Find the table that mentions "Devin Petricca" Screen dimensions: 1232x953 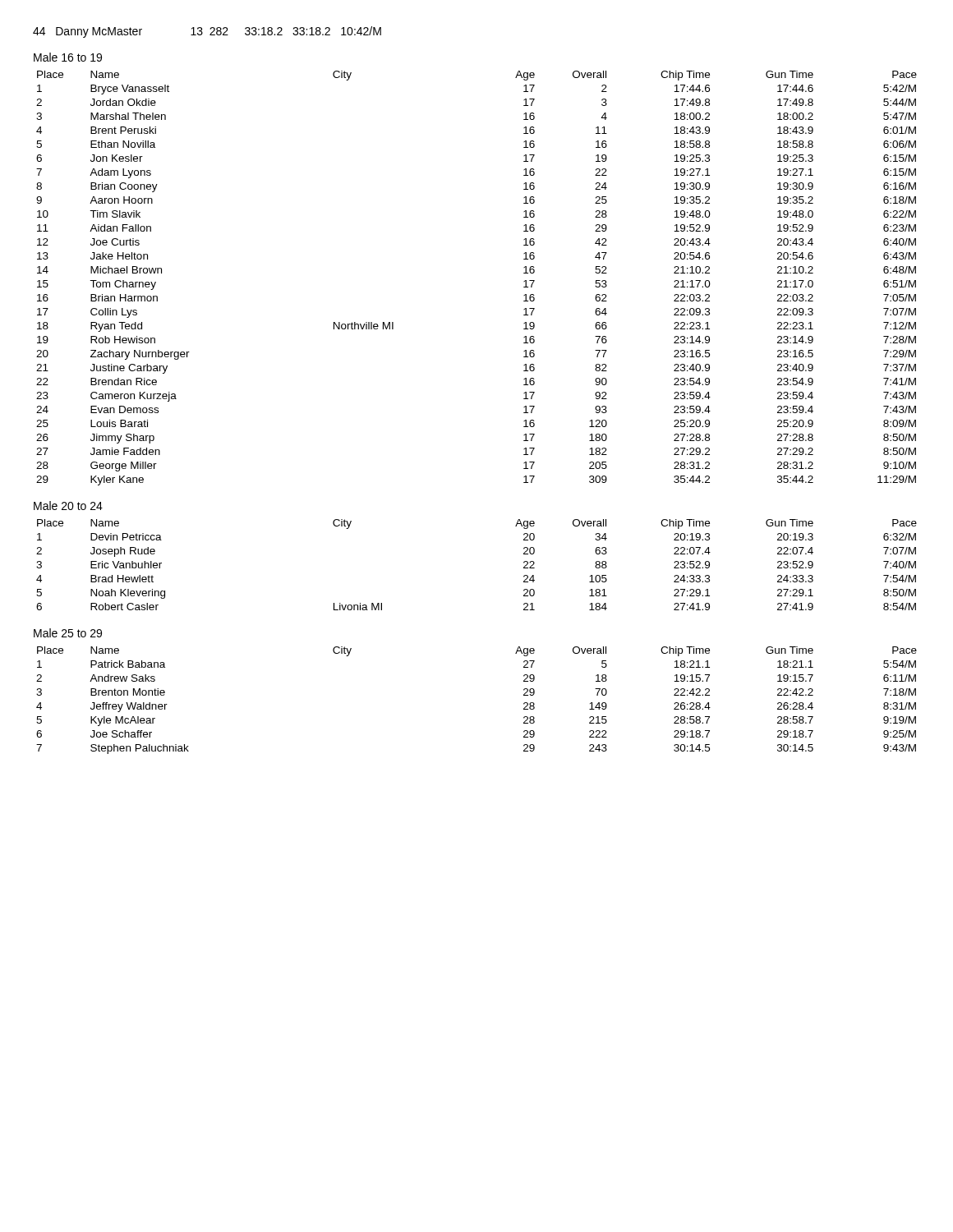pos(476,565)
